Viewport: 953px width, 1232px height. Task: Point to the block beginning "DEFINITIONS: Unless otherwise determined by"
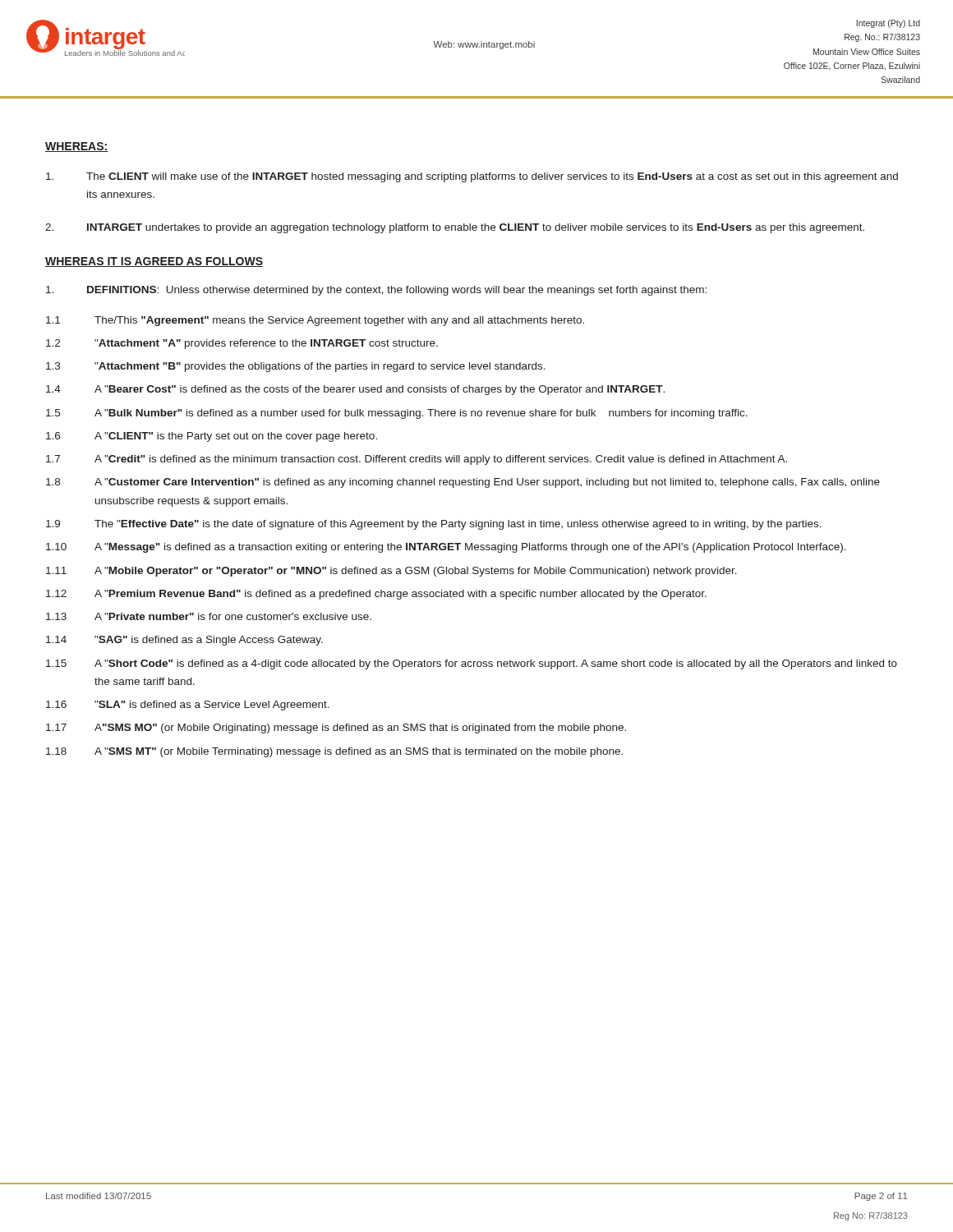click(x=476, y=290)
